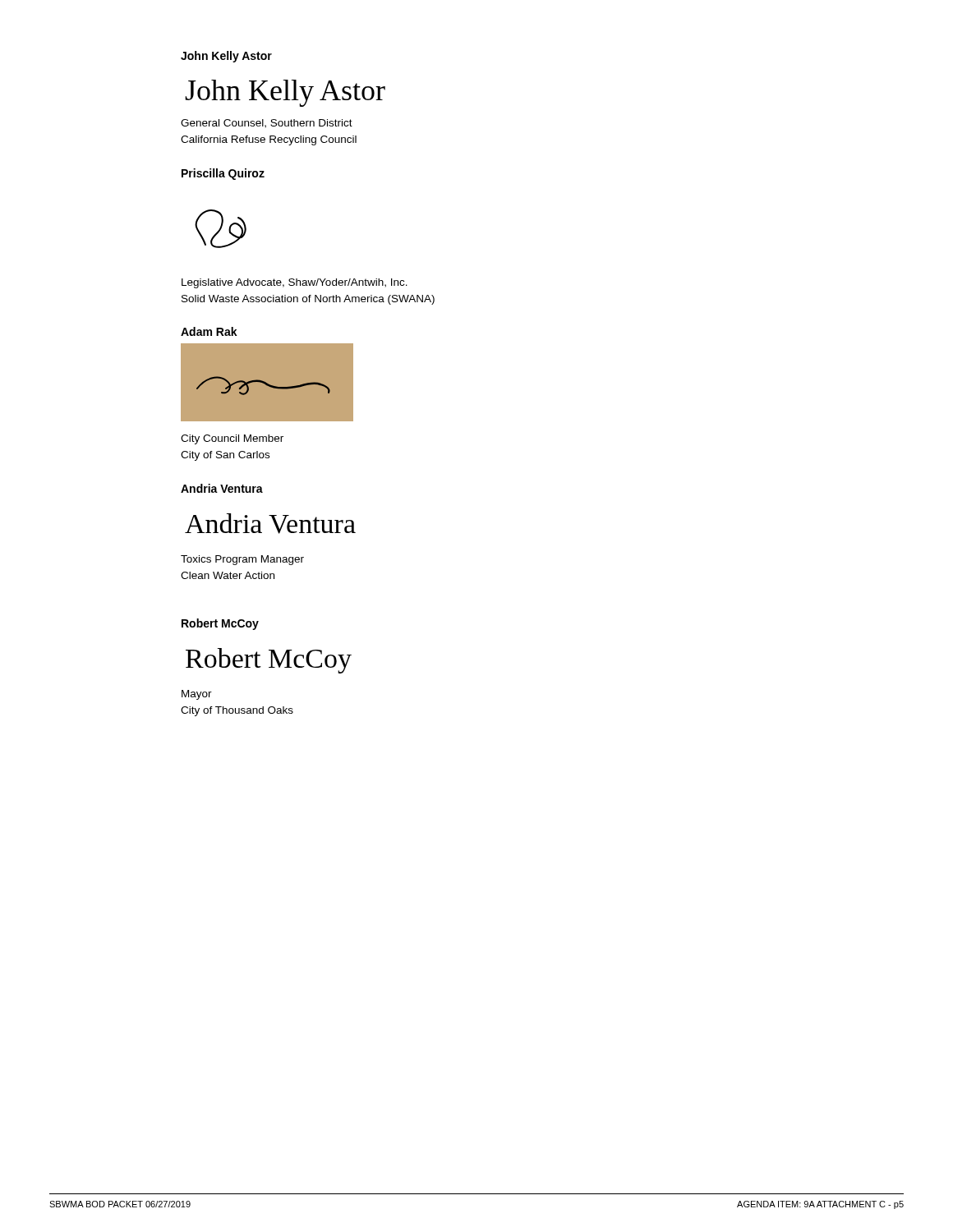
Task: Select the region starting "General Counsel, Southern"
Action: coord(269,131)
